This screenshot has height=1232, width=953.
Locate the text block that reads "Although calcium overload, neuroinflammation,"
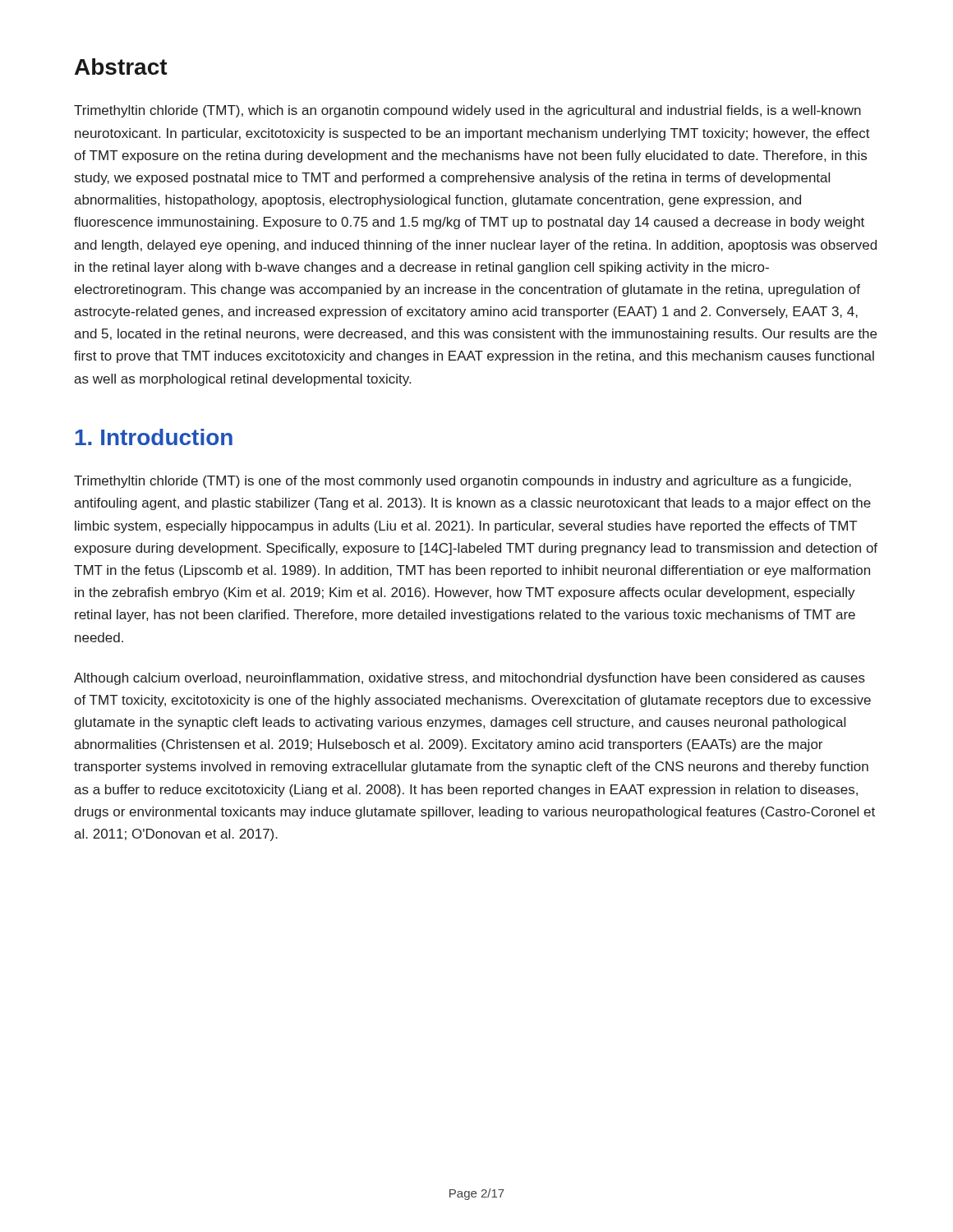coord(475,756)
